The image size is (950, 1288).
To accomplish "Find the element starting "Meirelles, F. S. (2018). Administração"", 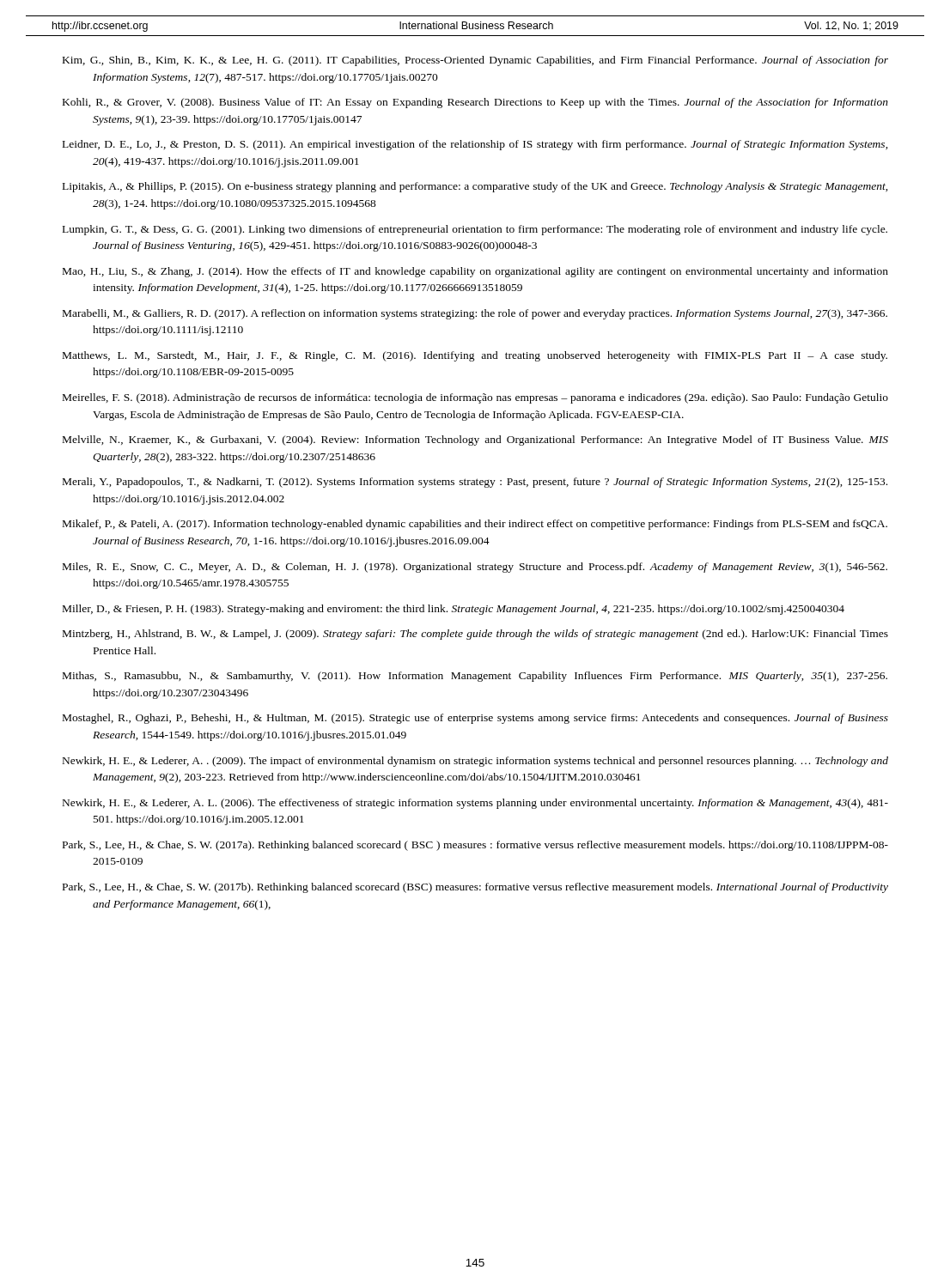I will 475,406.
